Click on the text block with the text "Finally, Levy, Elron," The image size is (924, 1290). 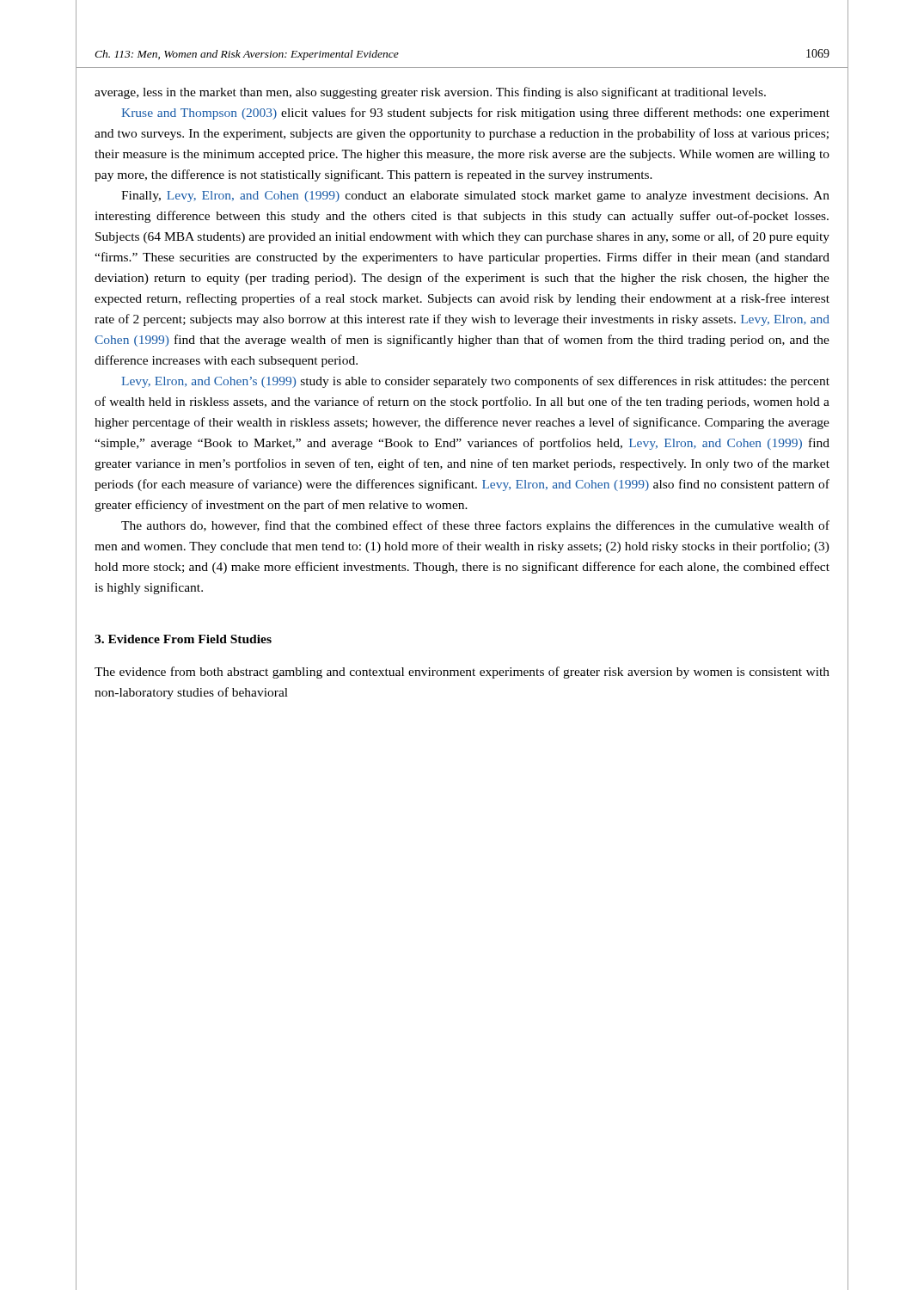coord(462,278)
